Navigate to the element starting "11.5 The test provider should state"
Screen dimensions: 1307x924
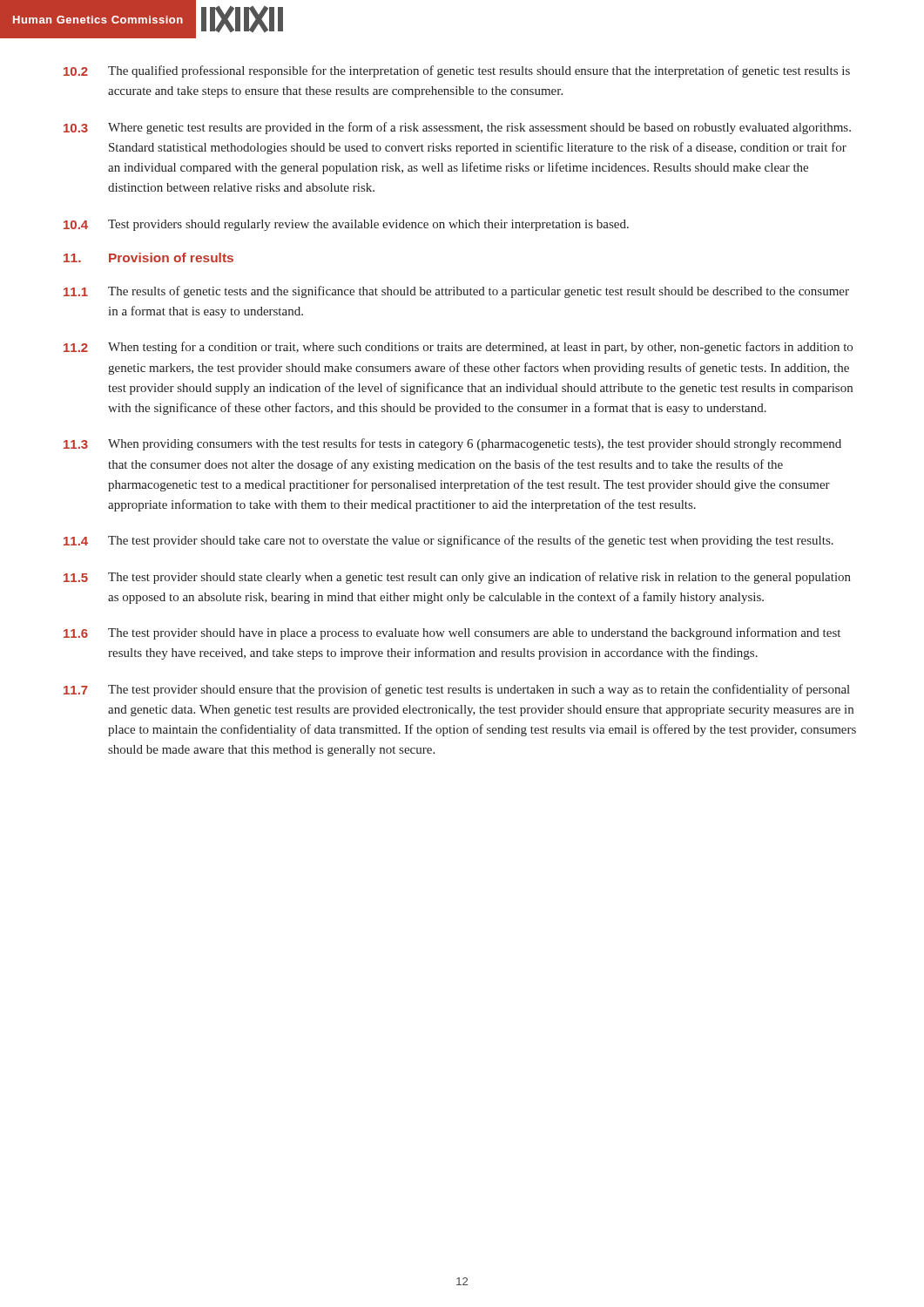[462, 587]
